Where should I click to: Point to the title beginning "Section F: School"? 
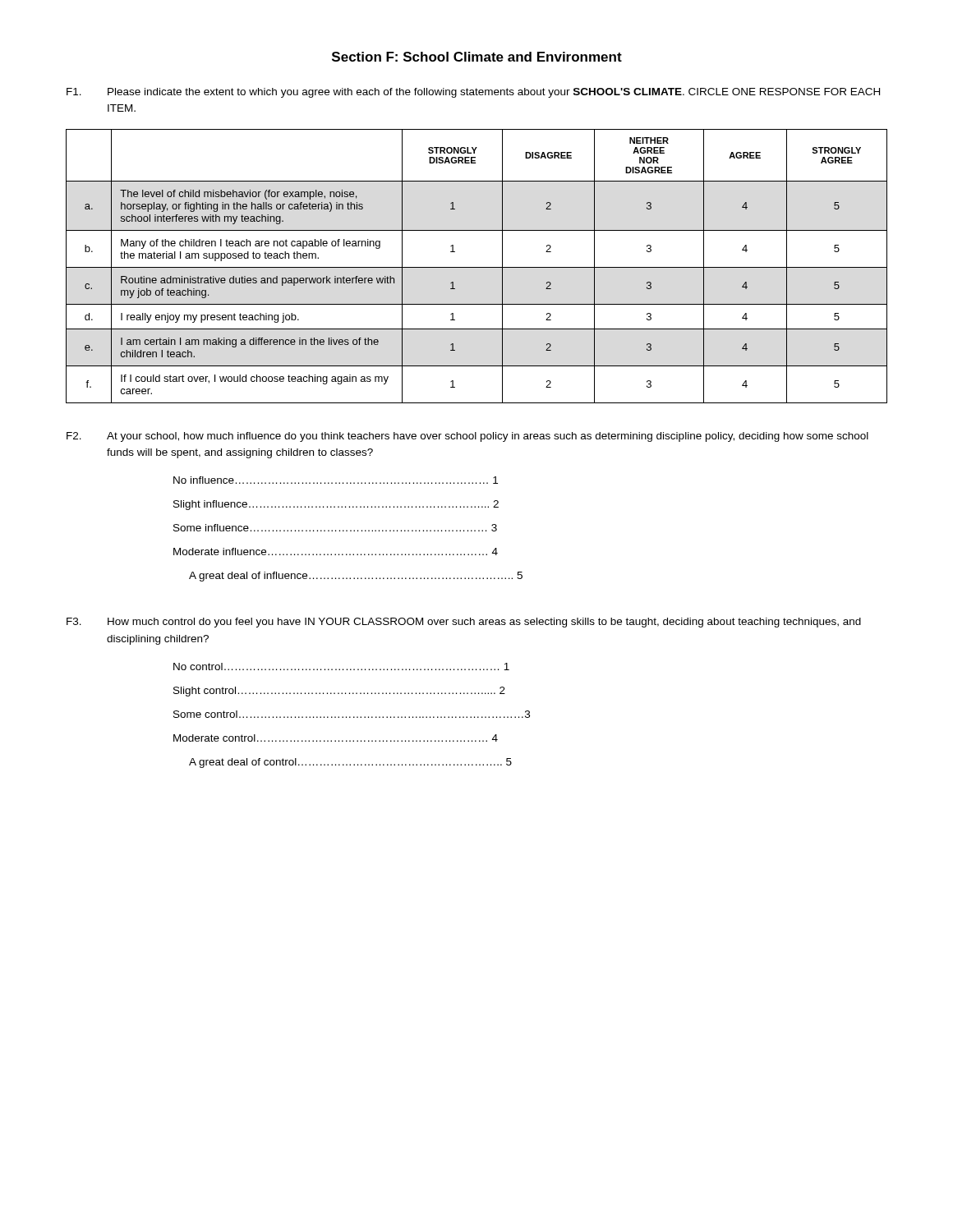tap(476, 57)
